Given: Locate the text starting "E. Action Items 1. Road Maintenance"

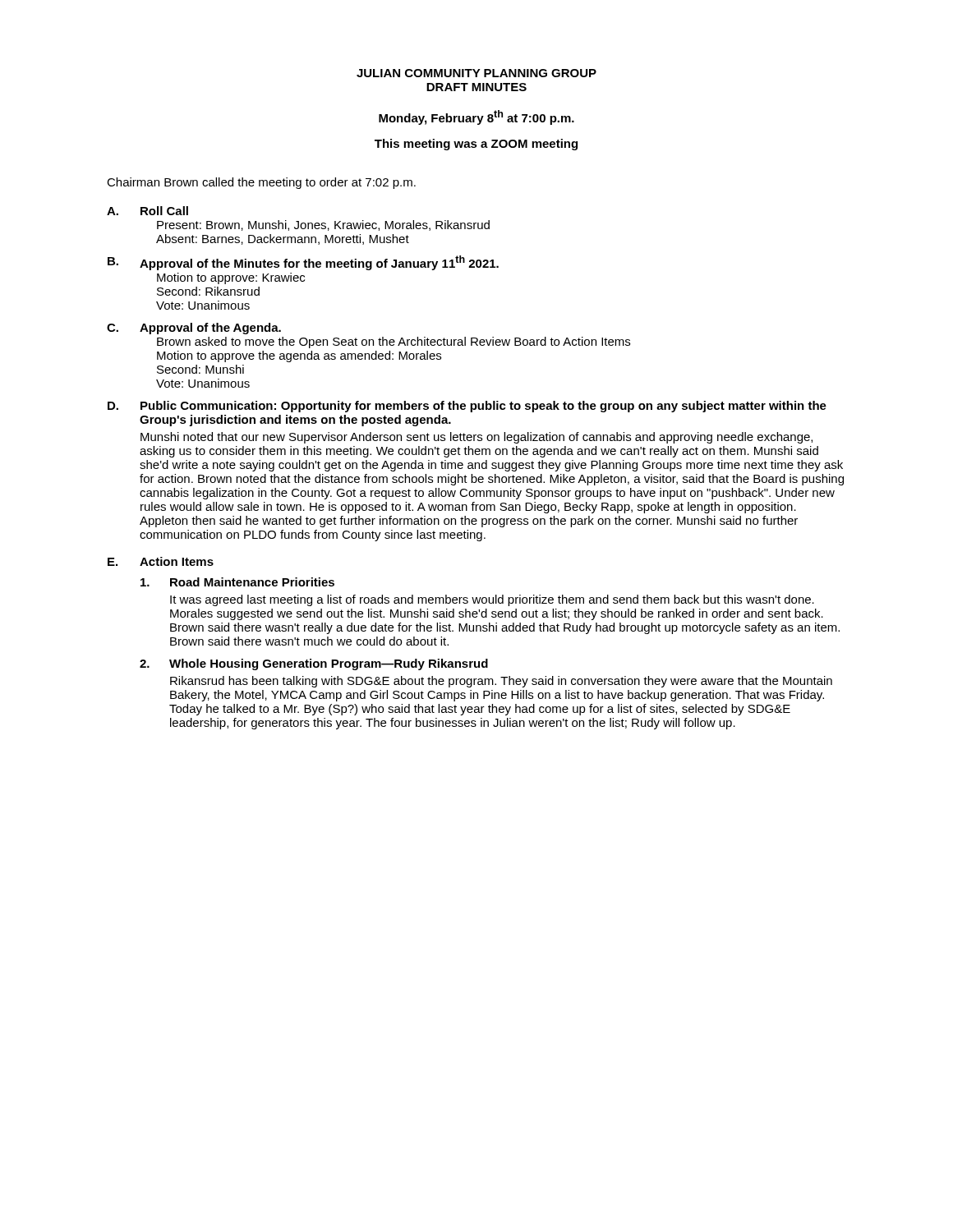Looking at the screenshot, I should pos(161,561).
